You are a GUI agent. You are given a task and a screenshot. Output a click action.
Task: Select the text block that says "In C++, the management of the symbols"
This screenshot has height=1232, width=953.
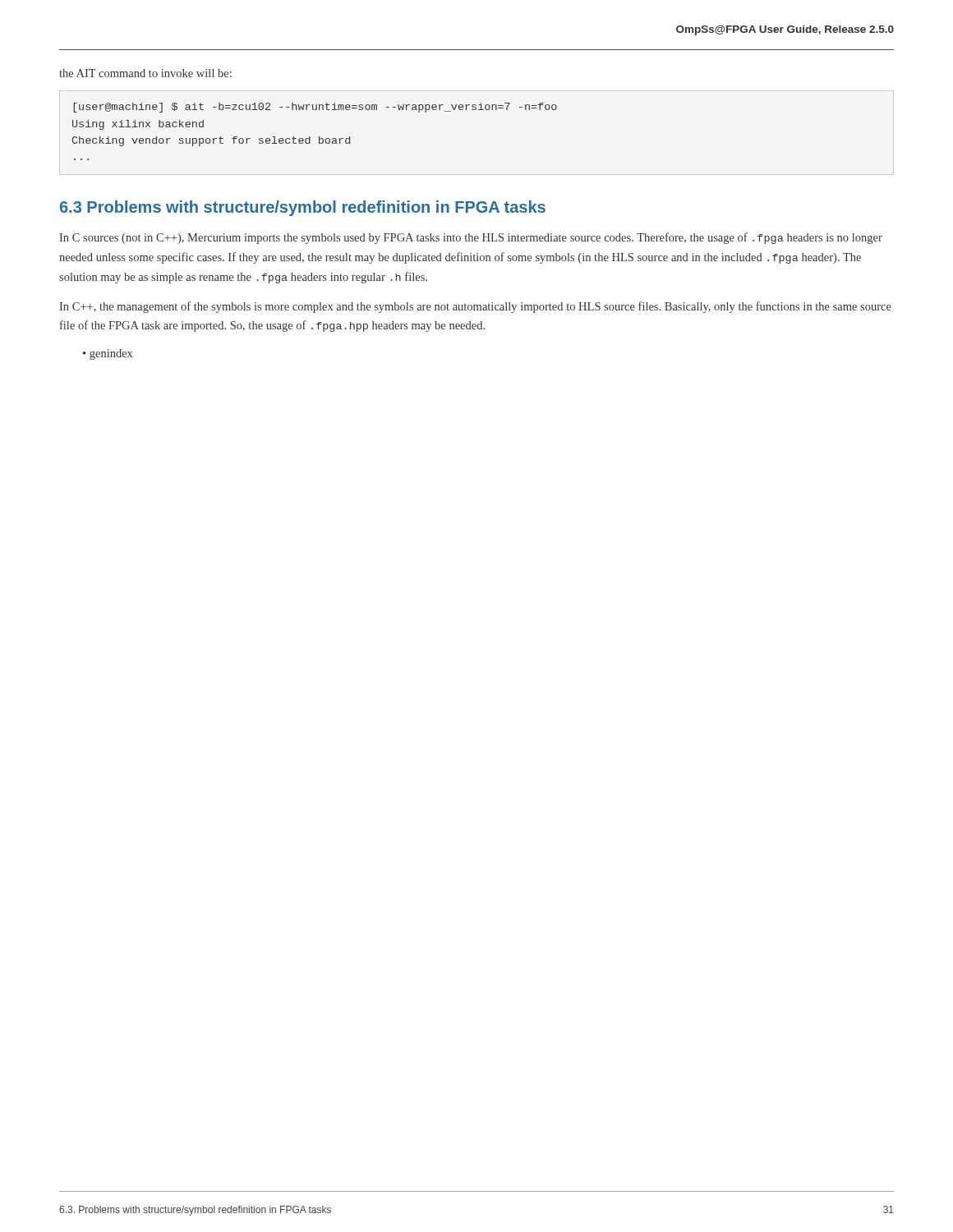point(475,316)
